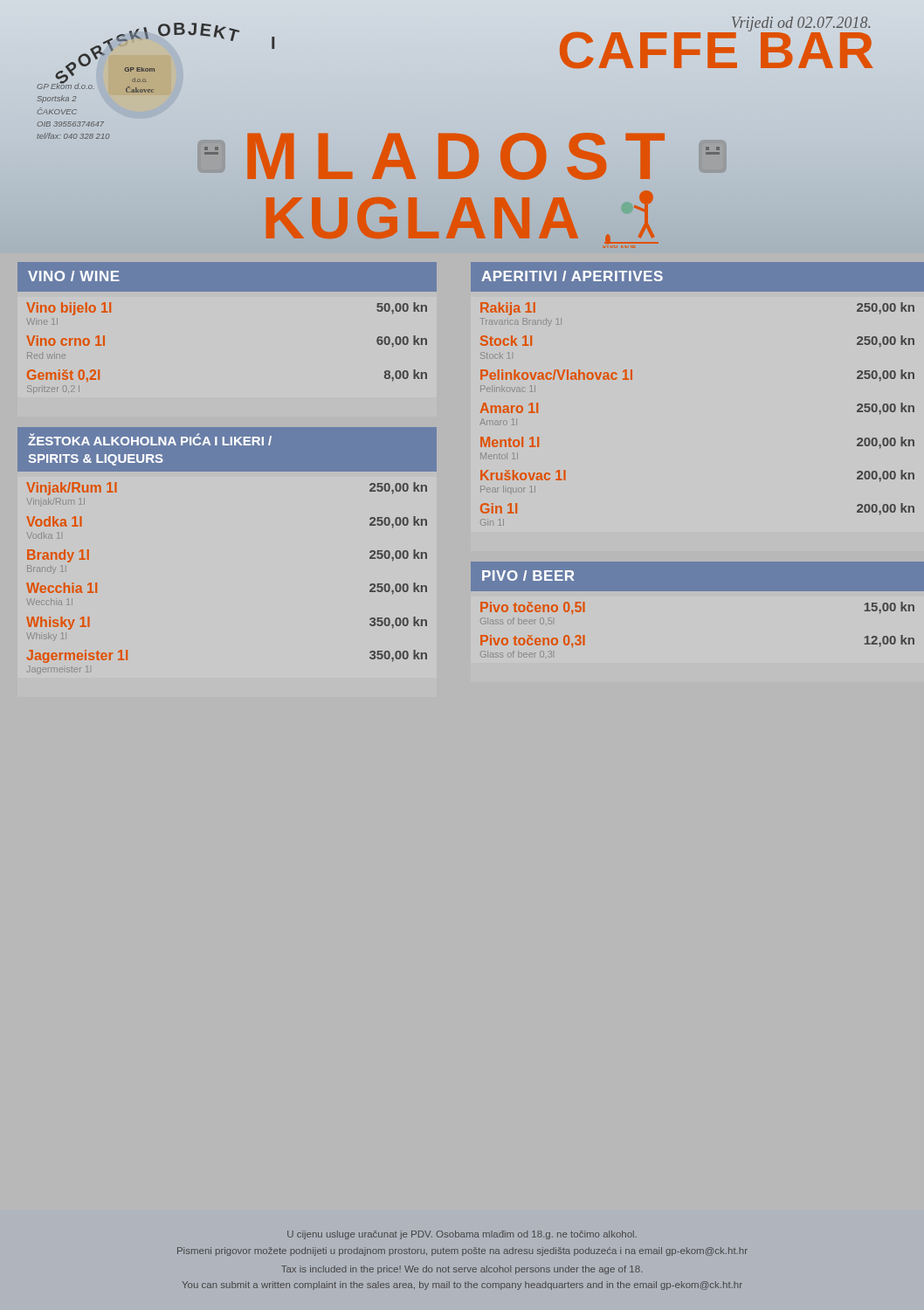The width and height of the screenshot is (924, 1310).
Task: Find the table that mentions "Rakija 1l"
Action: [697, 421]
